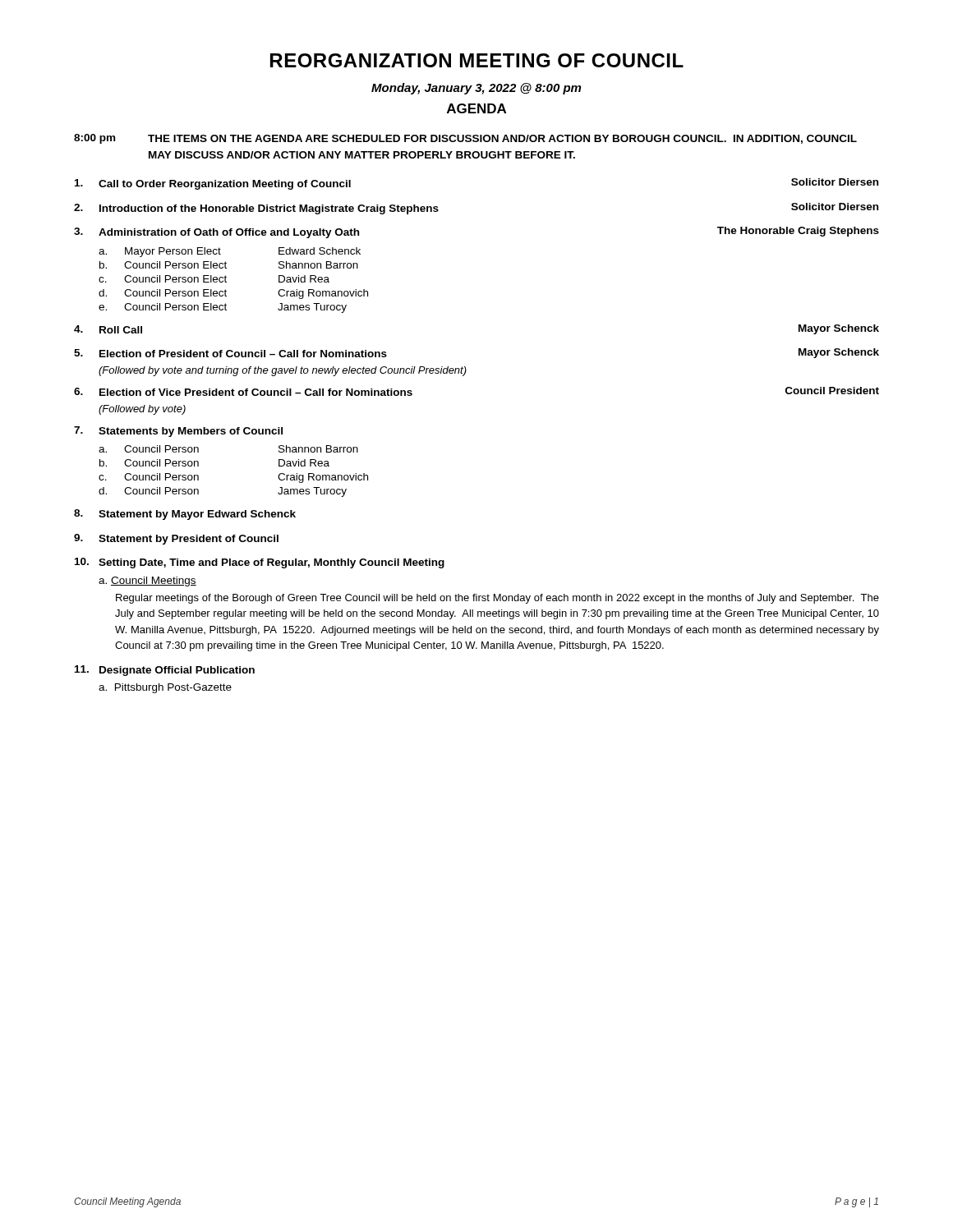
Task: Click on the passage starting "9. Statement by President of Council"
Action: [x=176, y=539]
